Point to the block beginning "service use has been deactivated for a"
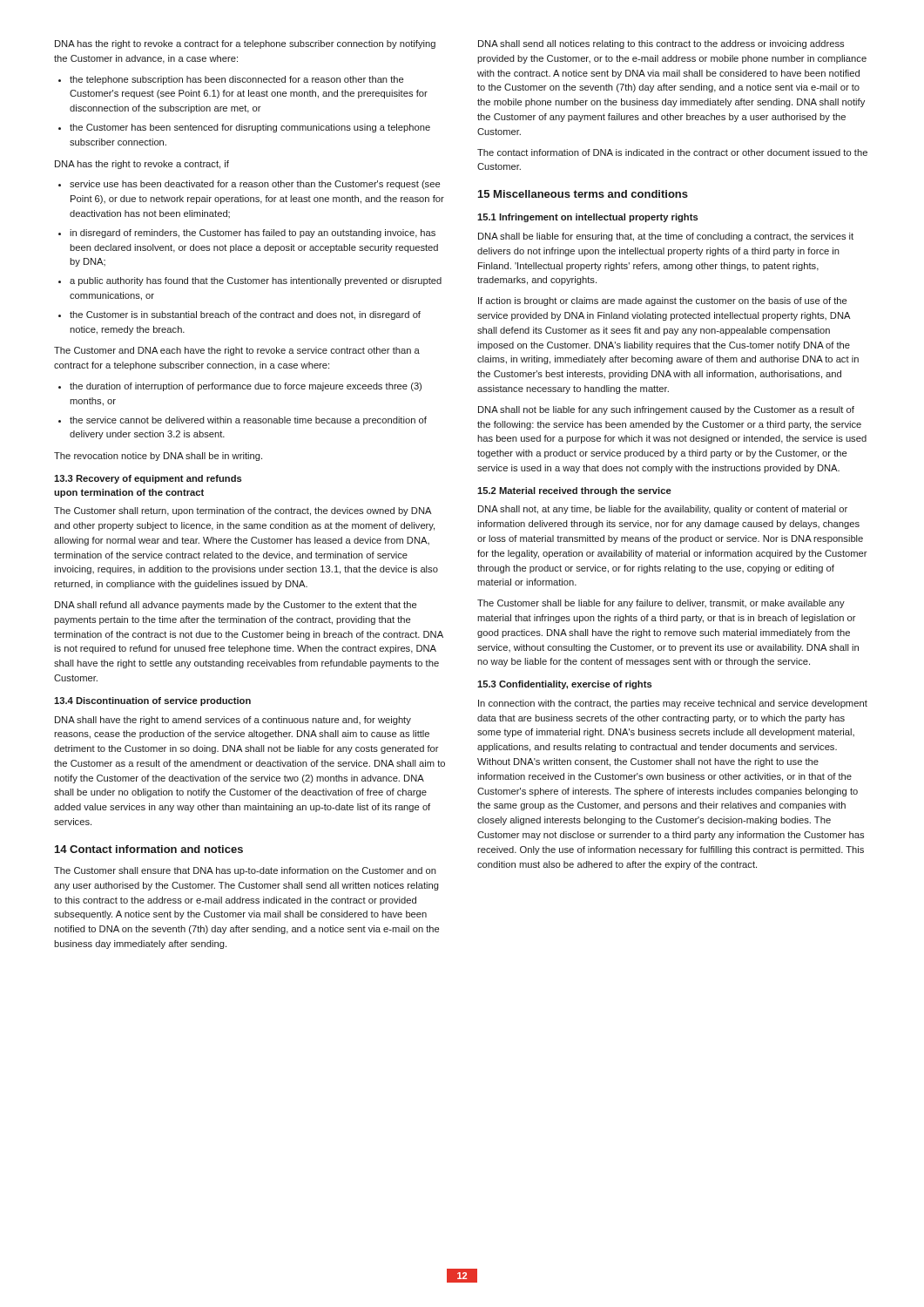The image size is (924, 1307). click(x=258, y=199)
